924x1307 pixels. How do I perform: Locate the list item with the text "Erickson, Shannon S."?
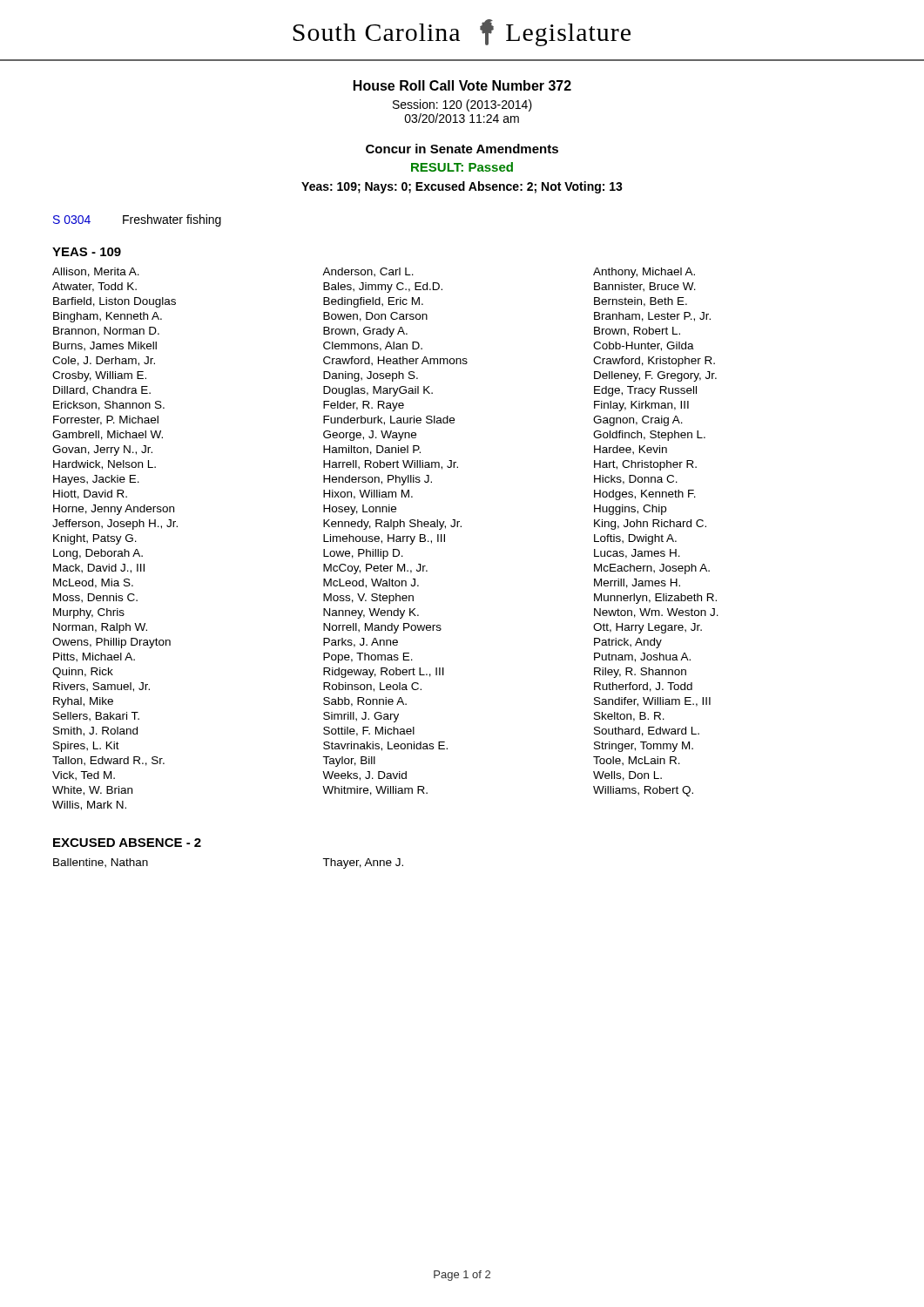109,405
